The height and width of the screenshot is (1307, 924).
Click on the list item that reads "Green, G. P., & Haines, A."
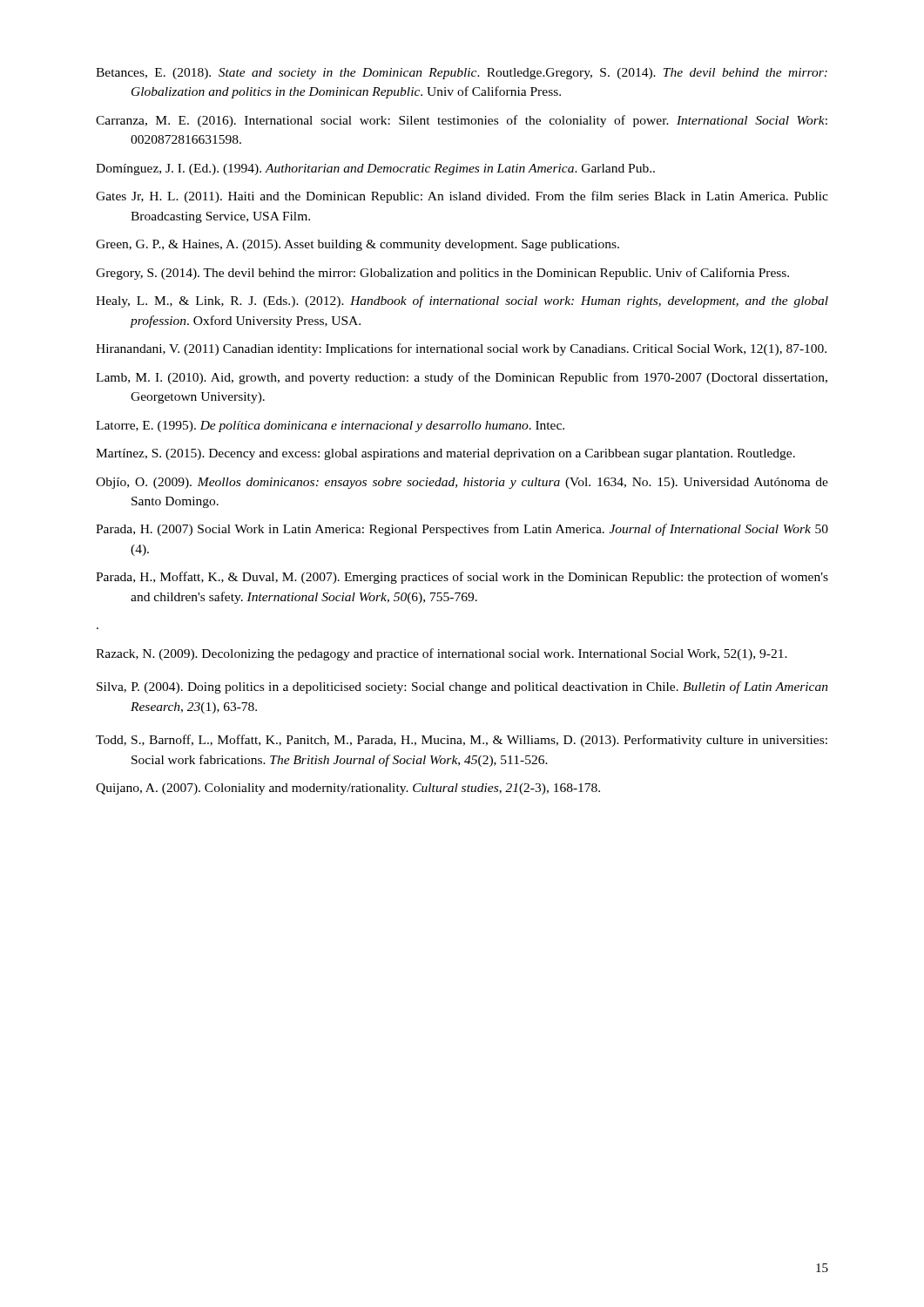[x=358, y=244]
